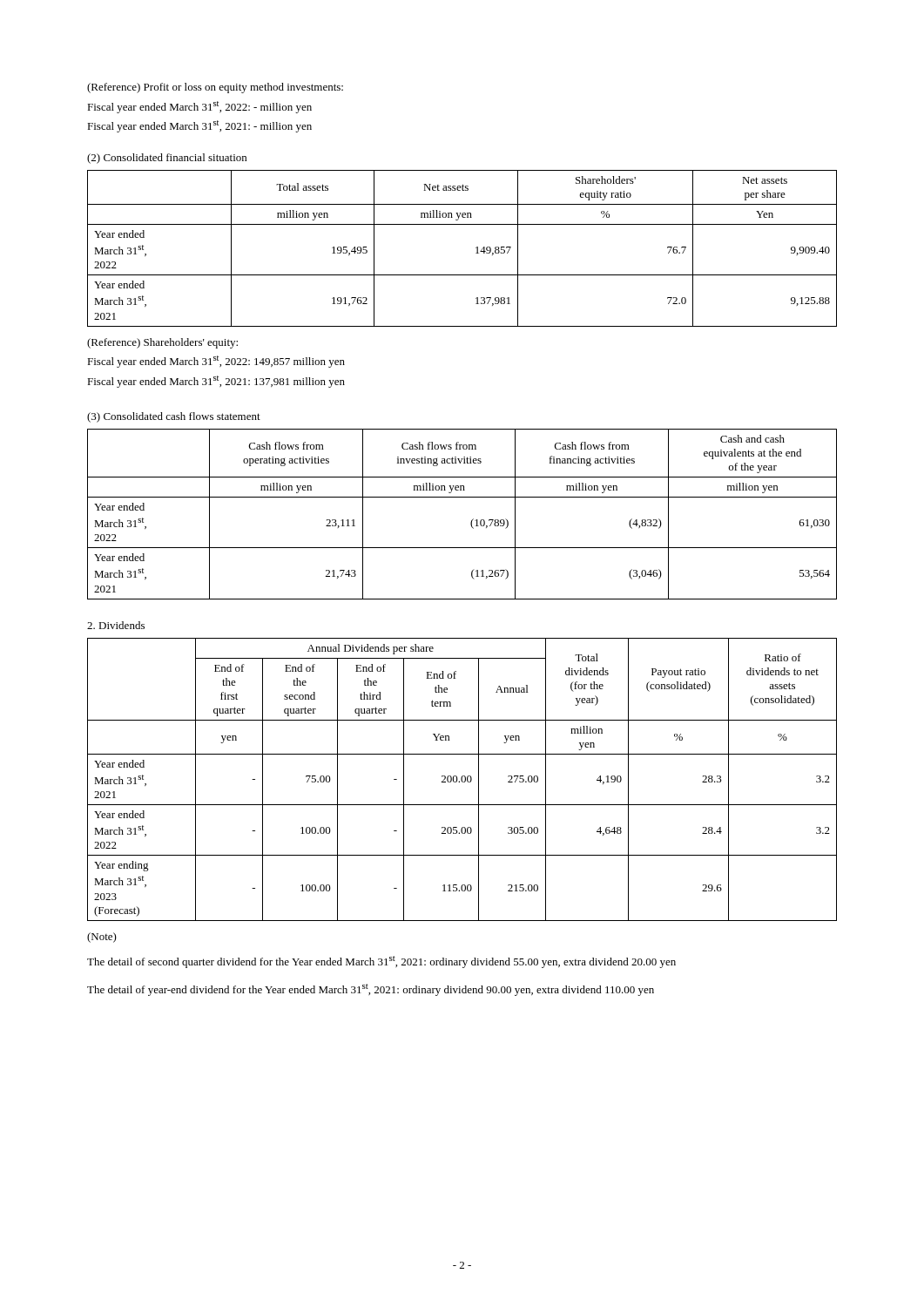Image resolution: width=924 pixels, height=1307 pixels.
Task: Click on the table containing "Total dividends (for"
Action: 462,779
